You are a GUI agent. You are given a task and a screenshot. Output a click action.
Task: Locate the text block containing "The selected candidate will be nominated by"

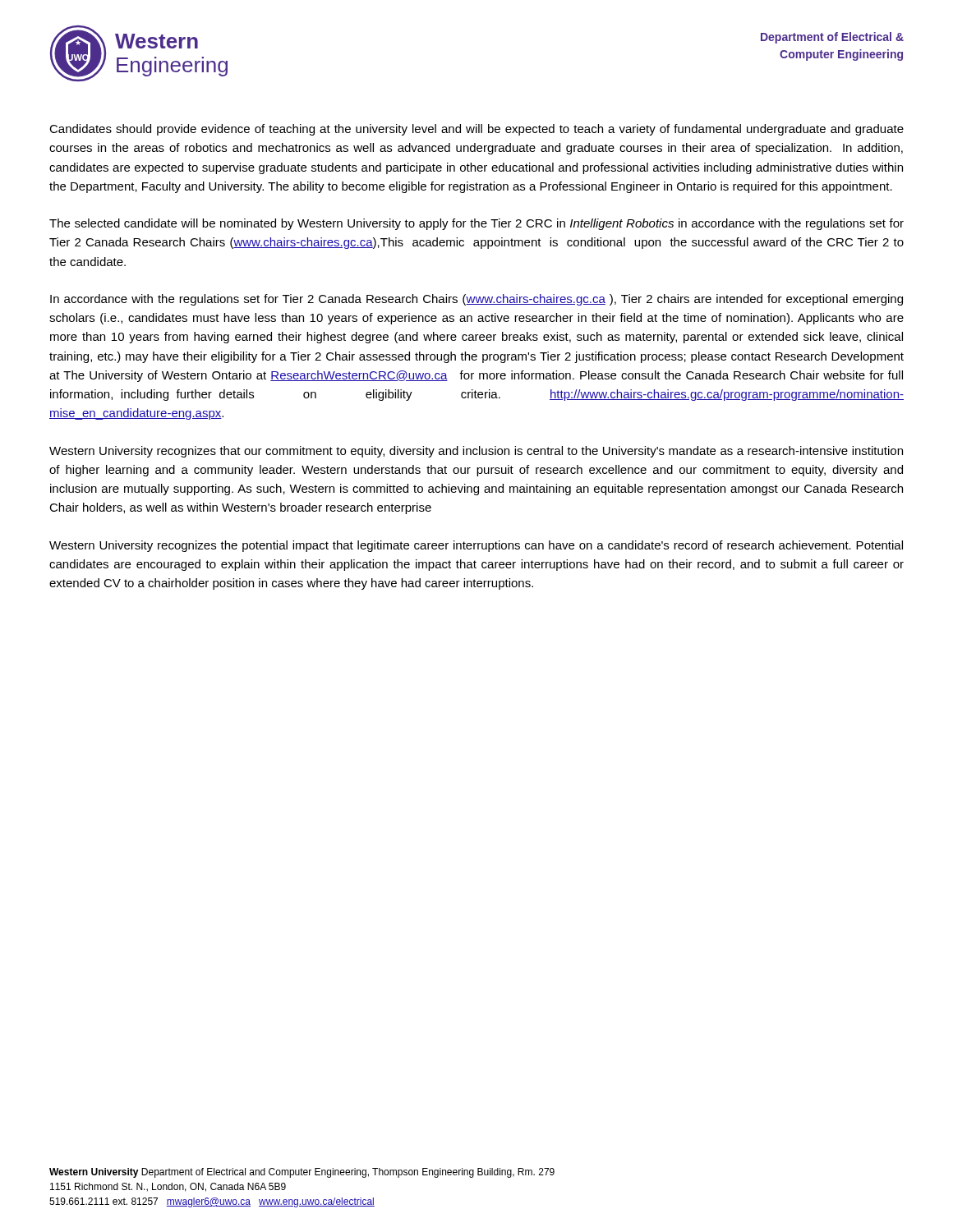[476, 242]
